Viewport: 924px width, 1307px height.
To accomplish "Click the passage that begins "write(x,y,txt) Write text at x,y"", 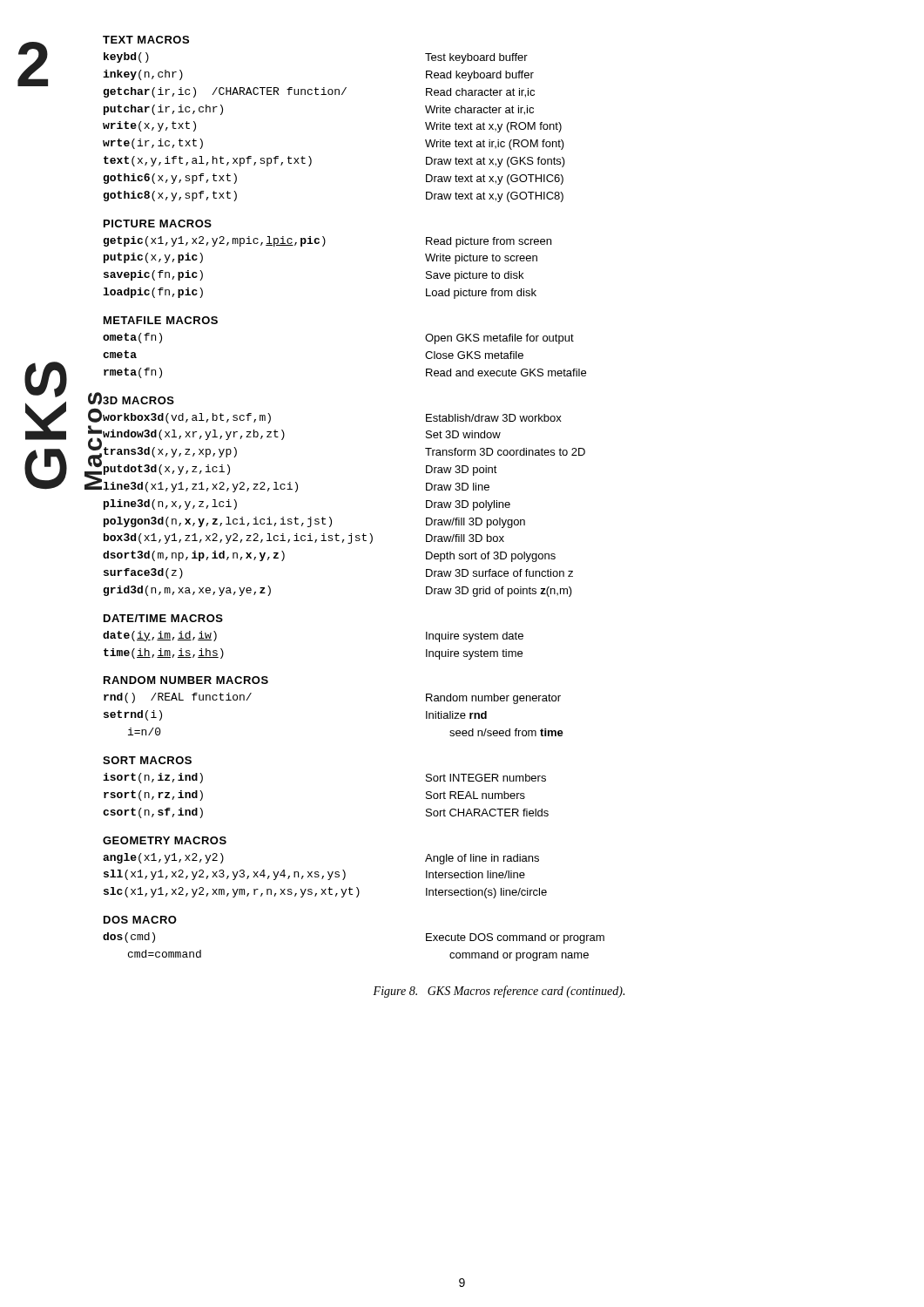I will [147, 127].
